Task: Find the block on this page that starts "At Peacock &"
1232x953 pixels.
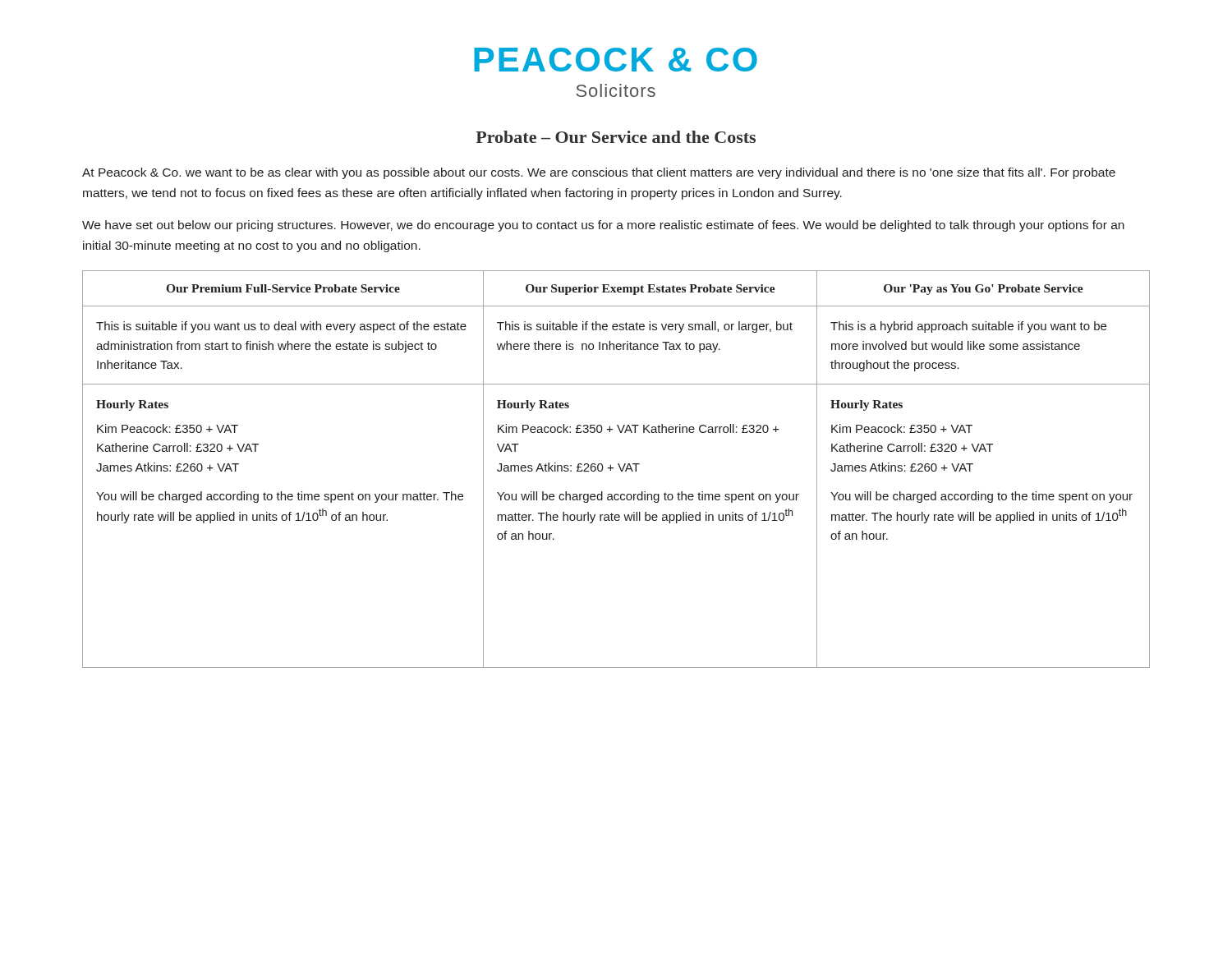Action: (599, 182)
